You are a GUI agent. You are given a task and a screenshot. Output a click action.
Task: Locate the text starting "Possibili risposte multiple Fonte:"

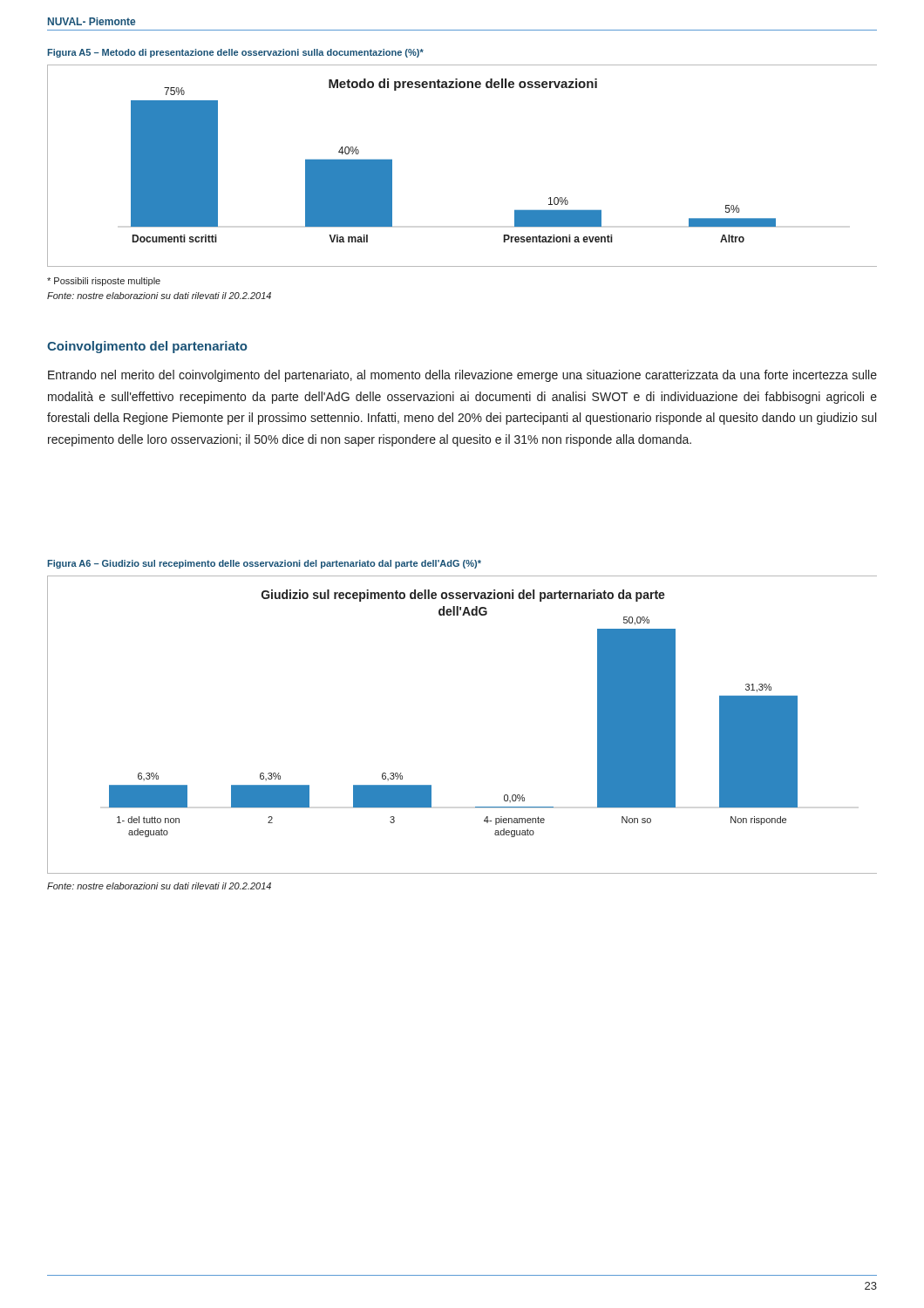(159, 288)
